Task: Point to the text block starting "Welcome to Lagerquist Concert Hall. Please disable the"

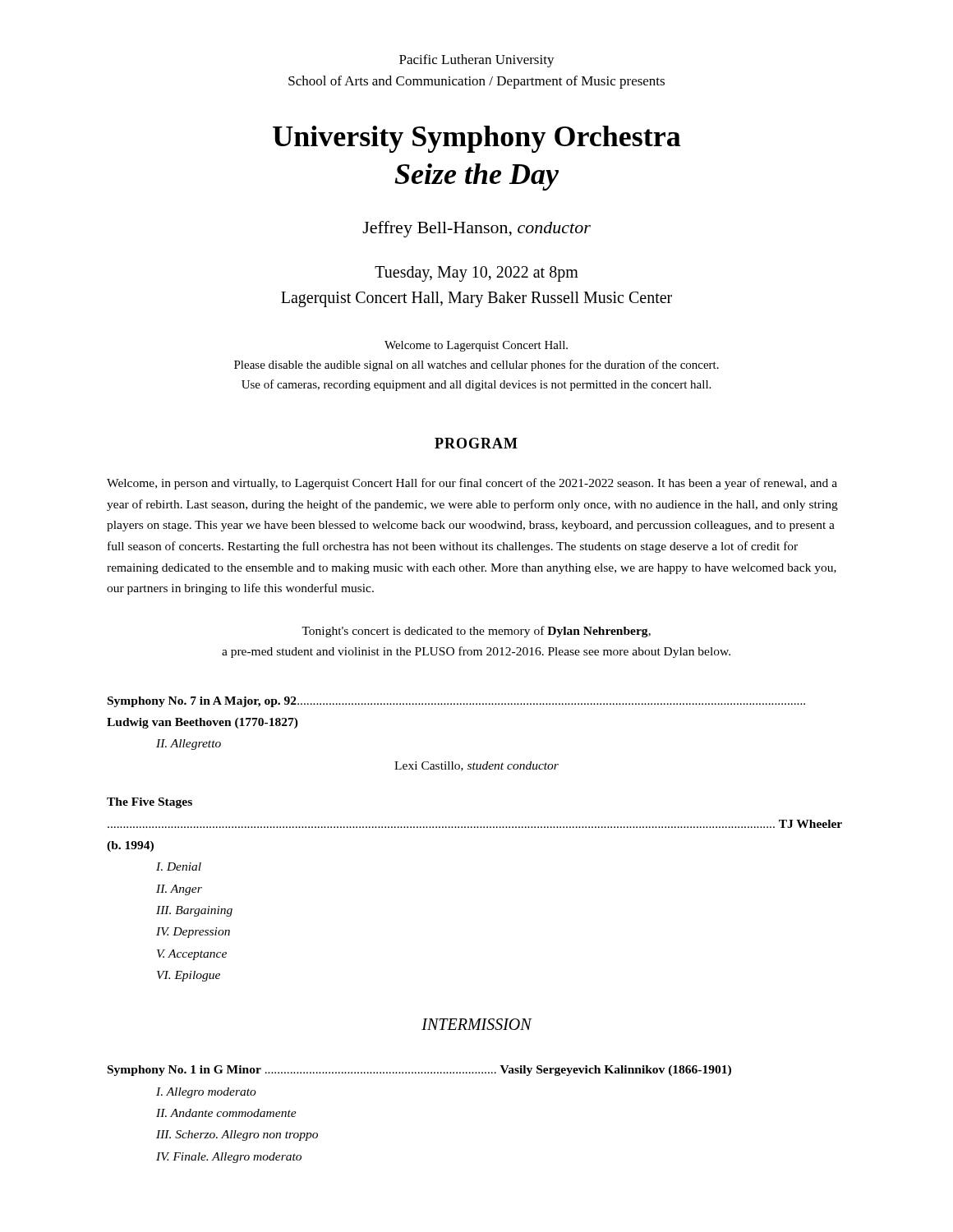Action: tap(476, 365)
